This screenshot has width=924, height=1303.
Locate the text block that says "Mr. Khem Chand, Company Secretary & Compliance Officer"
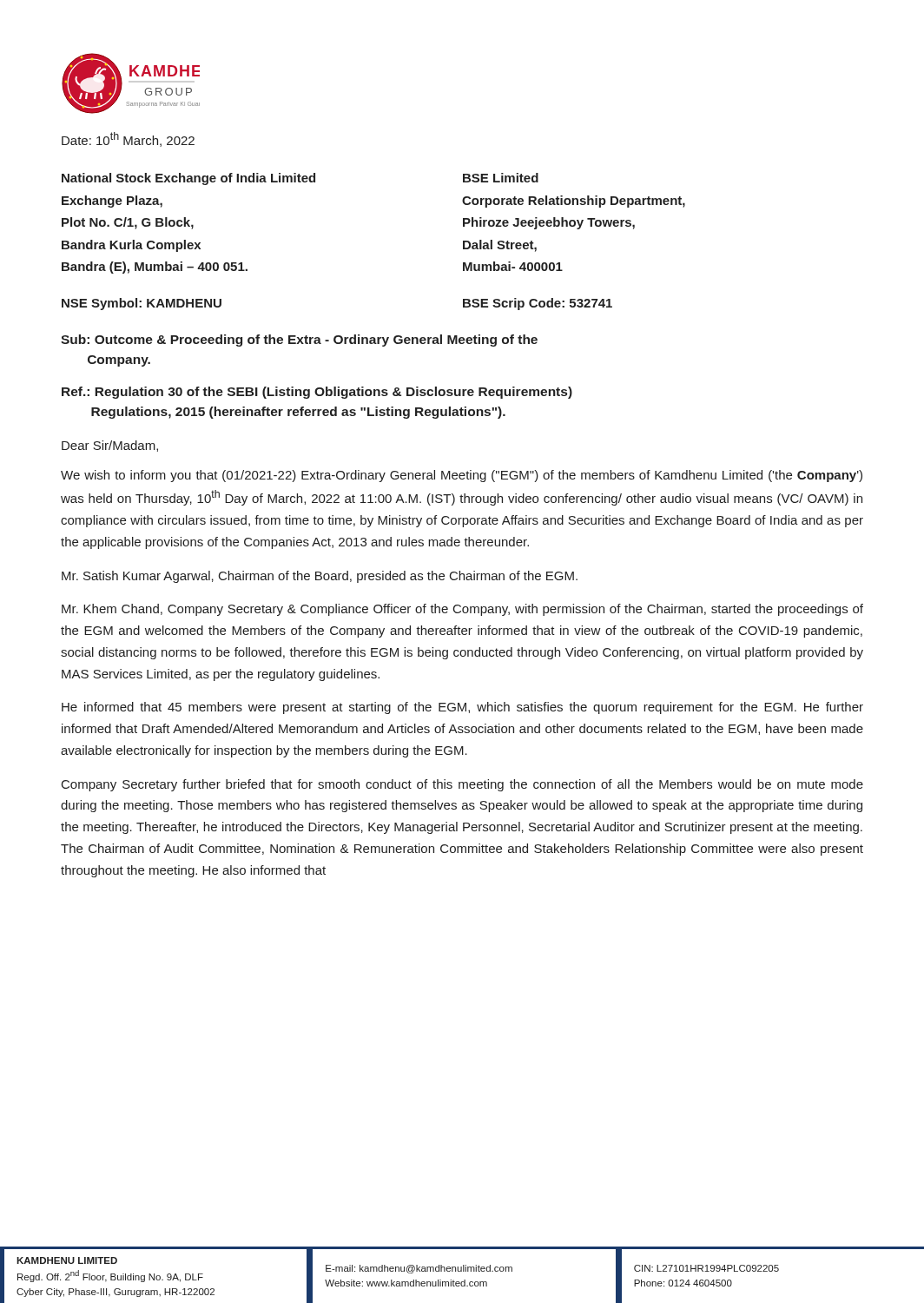point(462,641)
